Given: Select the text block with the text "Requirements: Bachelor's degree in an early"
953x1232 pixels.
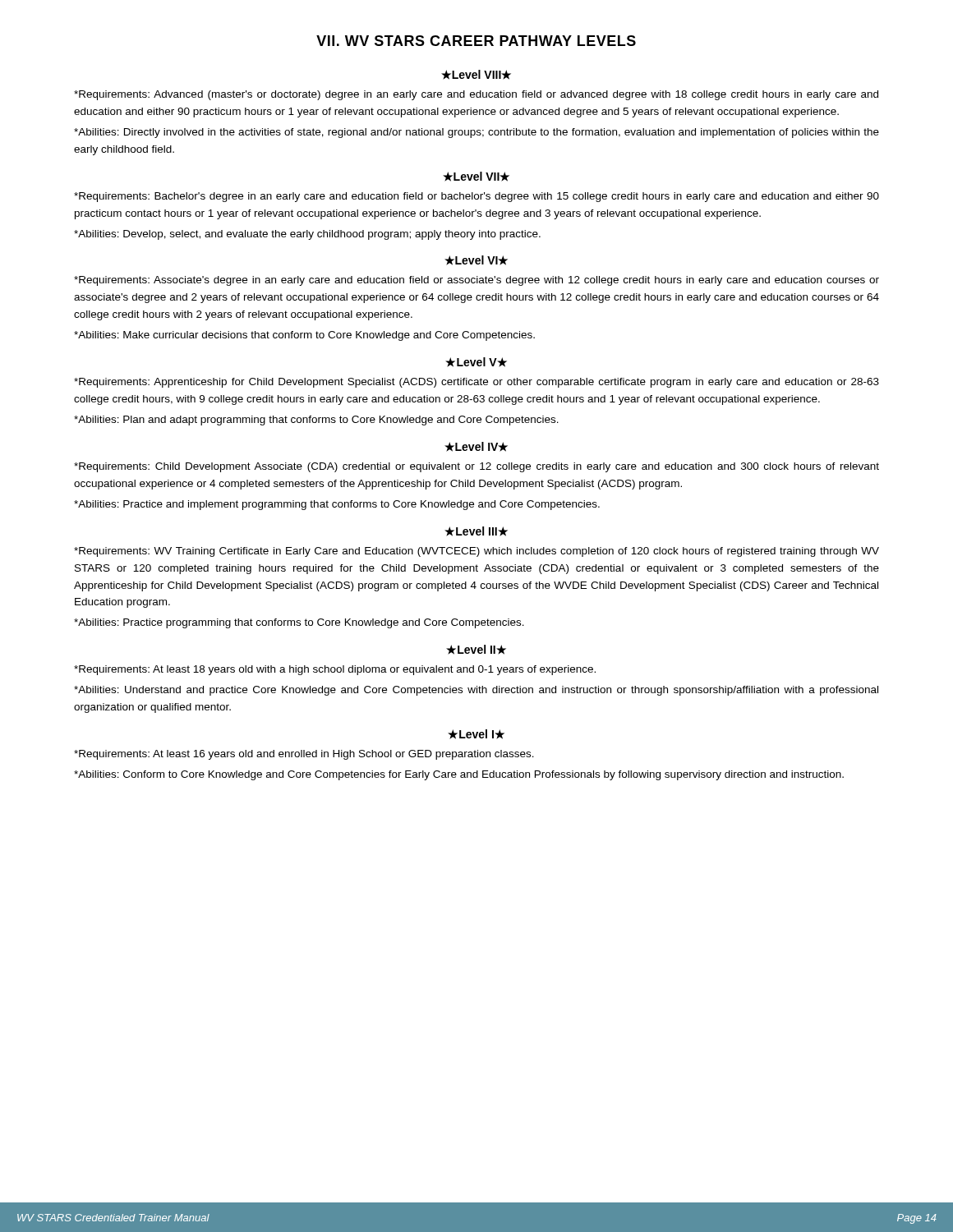Looking at the screenshot, I should tap(476, 204).
